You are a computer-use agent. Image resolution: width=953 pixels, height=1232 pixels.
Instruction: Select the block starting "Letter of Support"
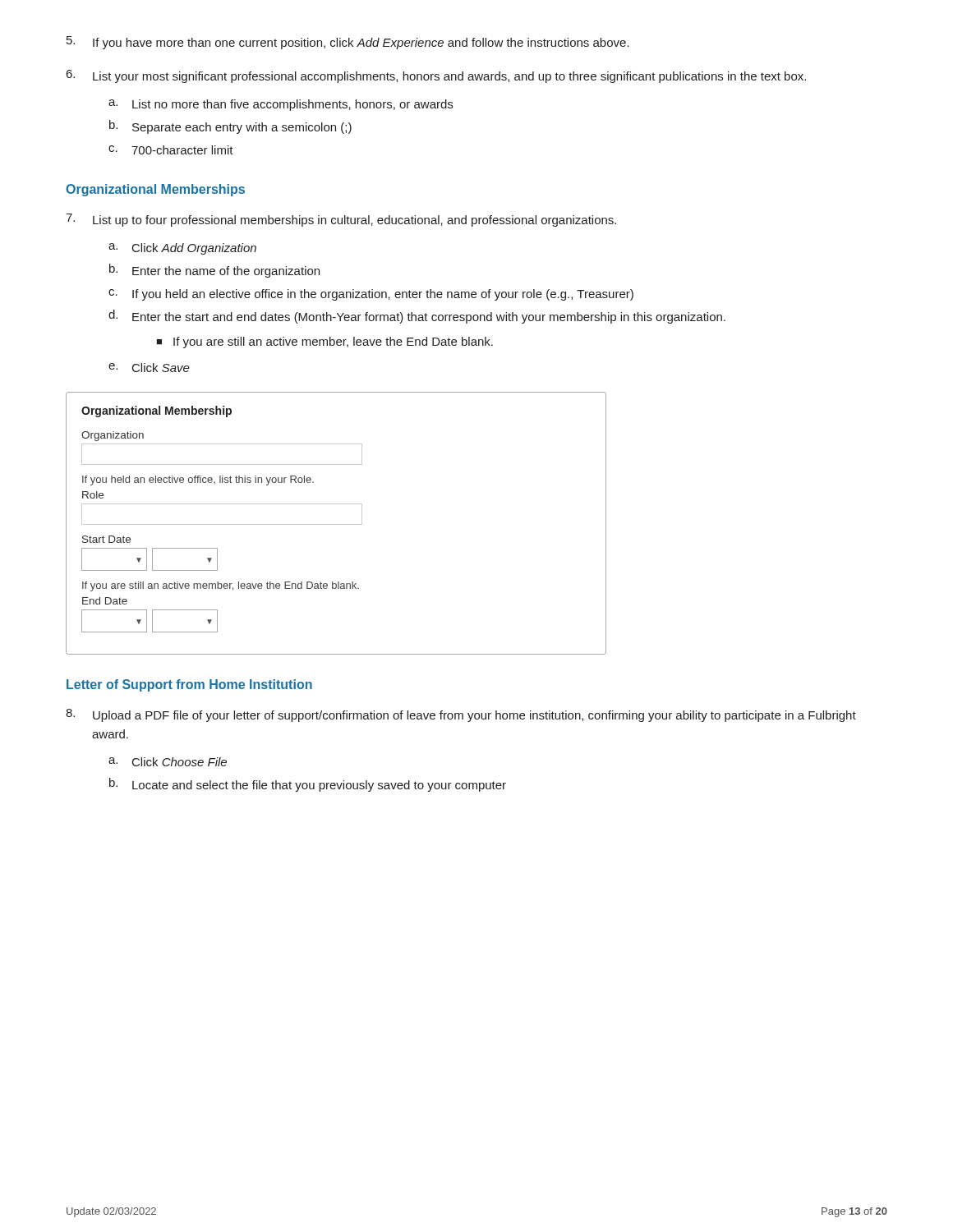[x=189, y=685]
